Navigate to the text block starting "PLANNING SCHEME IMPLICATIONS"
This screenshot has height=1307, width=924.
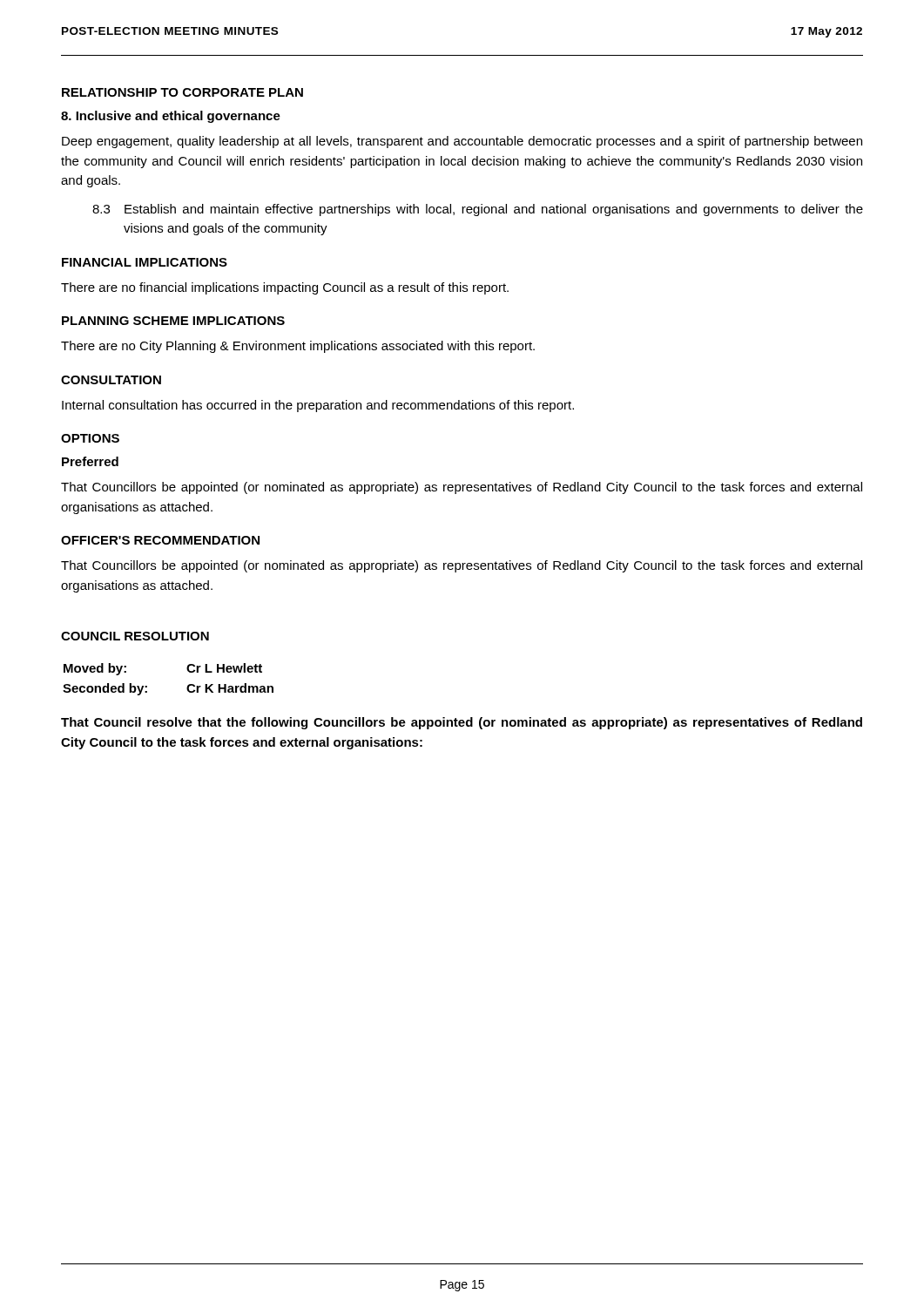173,320
